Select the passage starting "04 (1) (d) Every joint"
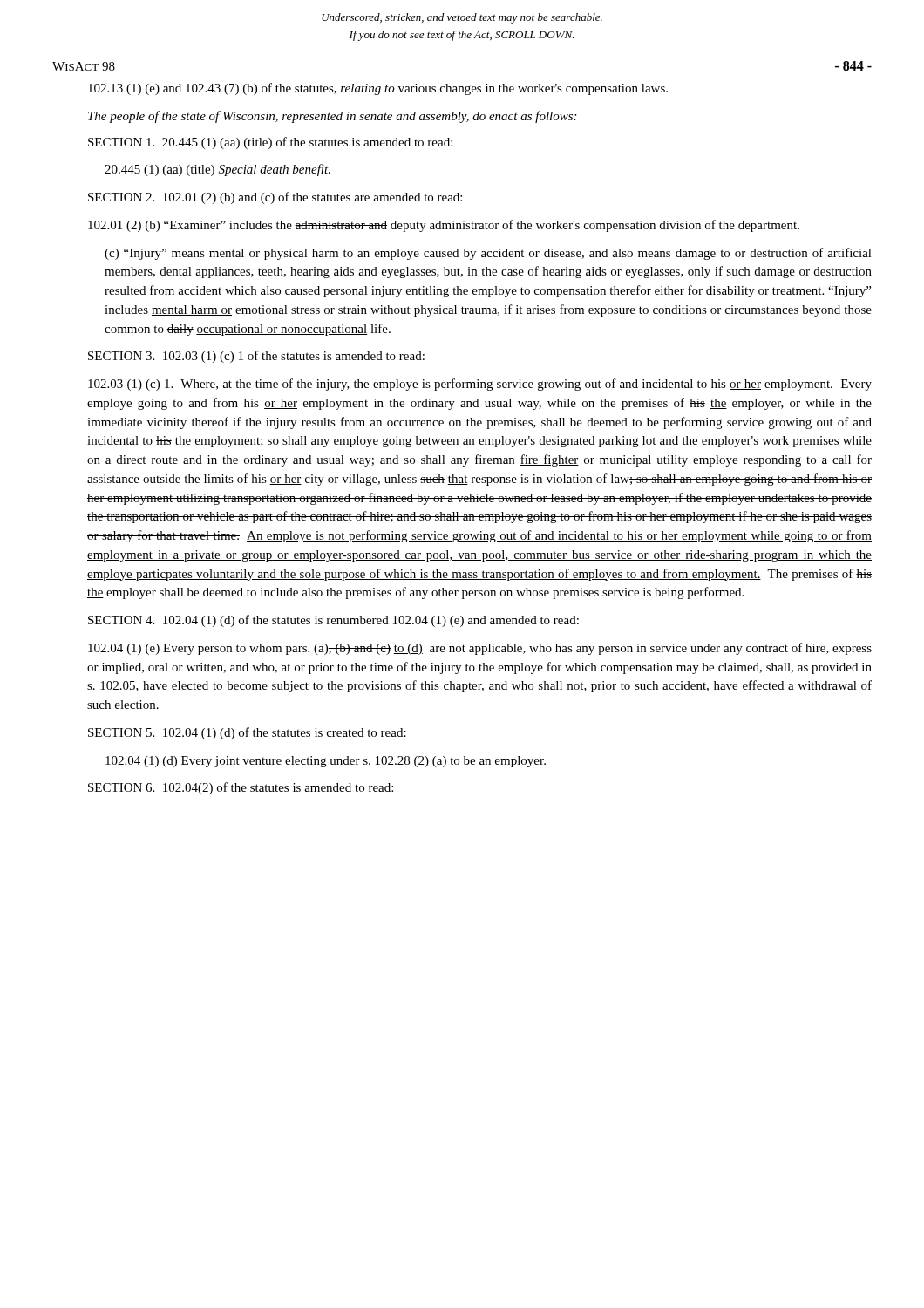 click(x=326, y=760)
